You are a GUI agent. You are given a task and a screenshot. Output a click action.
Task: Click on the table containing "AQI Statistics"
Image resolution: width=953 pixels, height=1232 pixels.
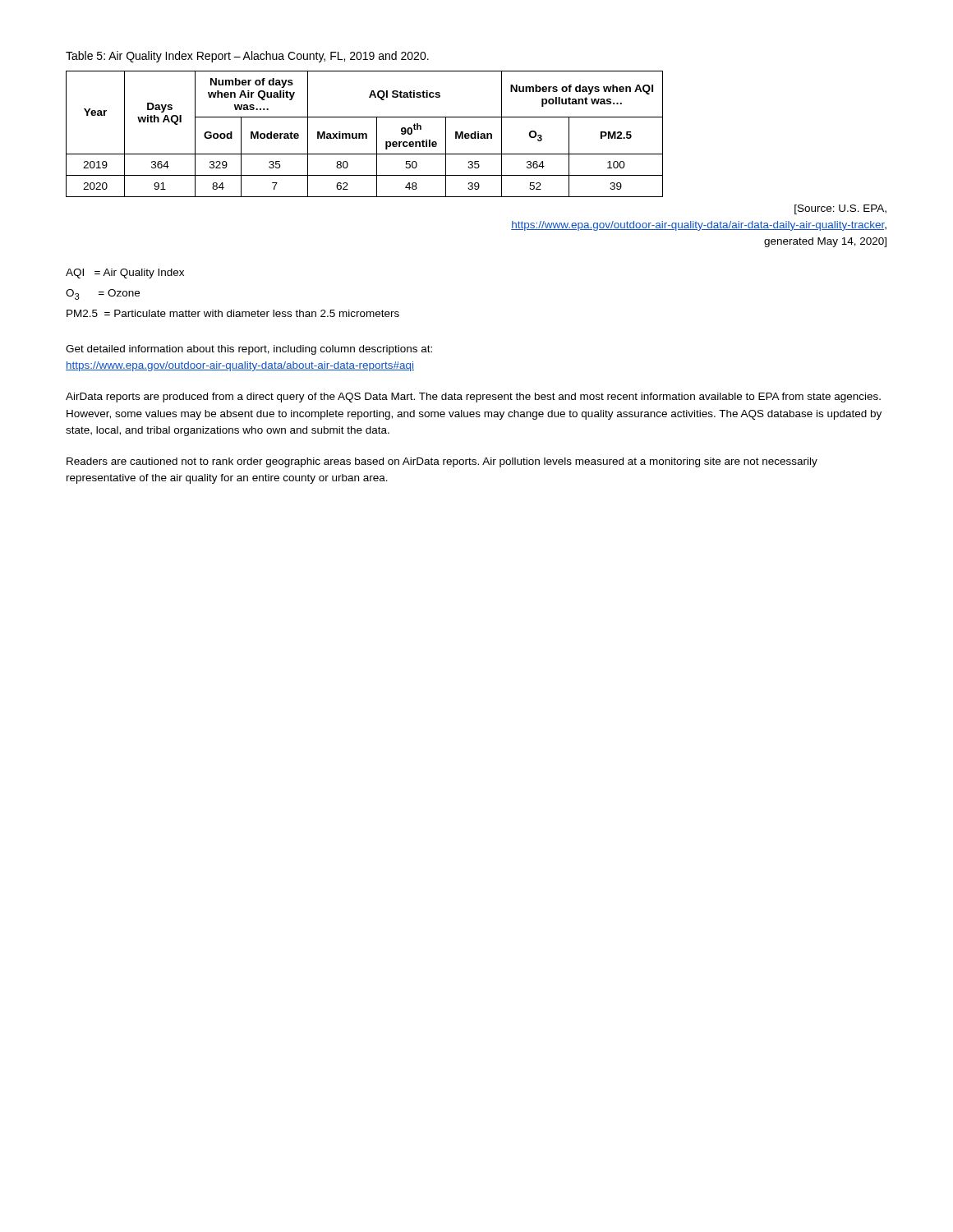tap(476, 134)
